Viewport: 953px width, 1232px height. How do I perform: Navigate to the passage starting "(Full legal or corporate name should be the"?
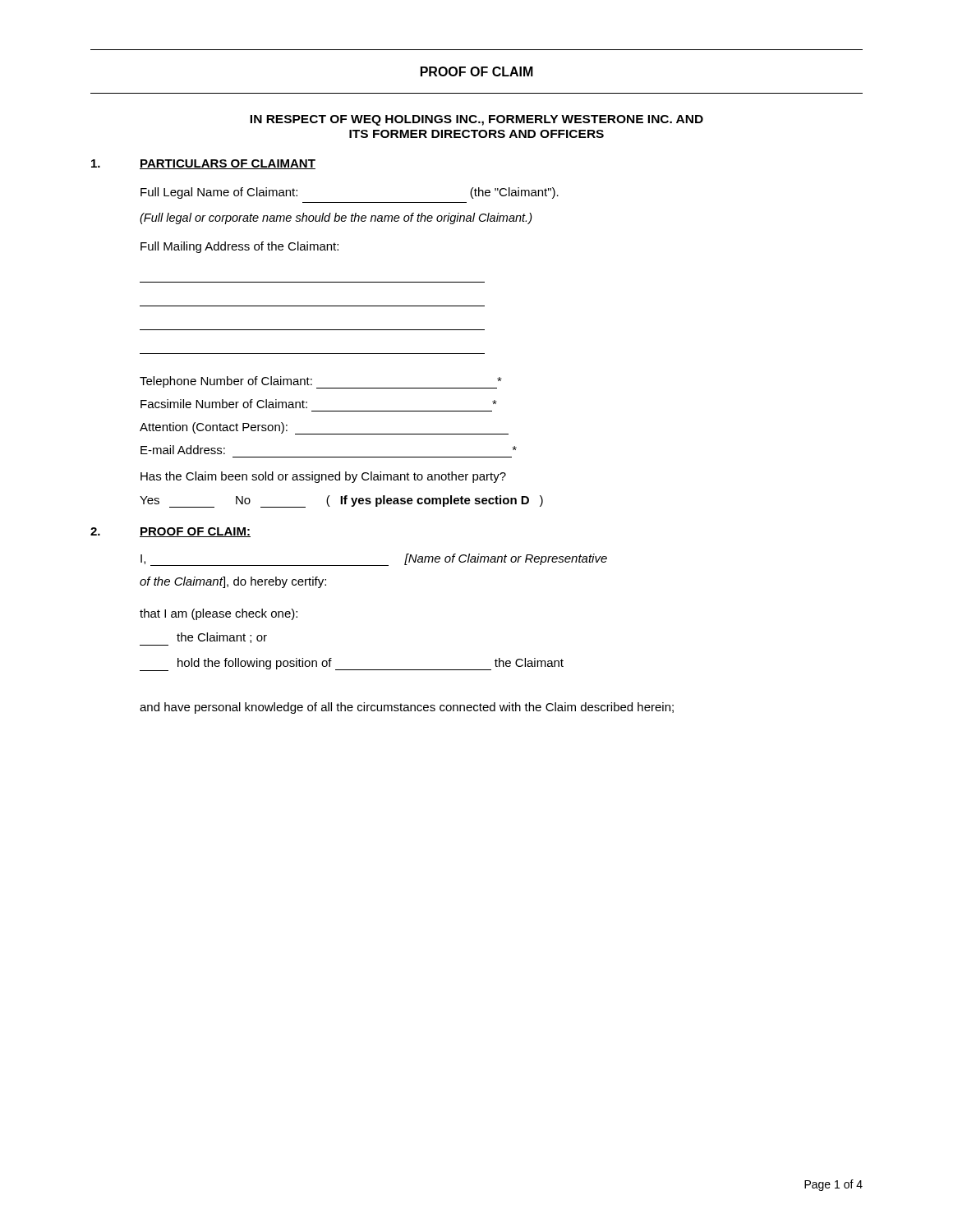336,217
